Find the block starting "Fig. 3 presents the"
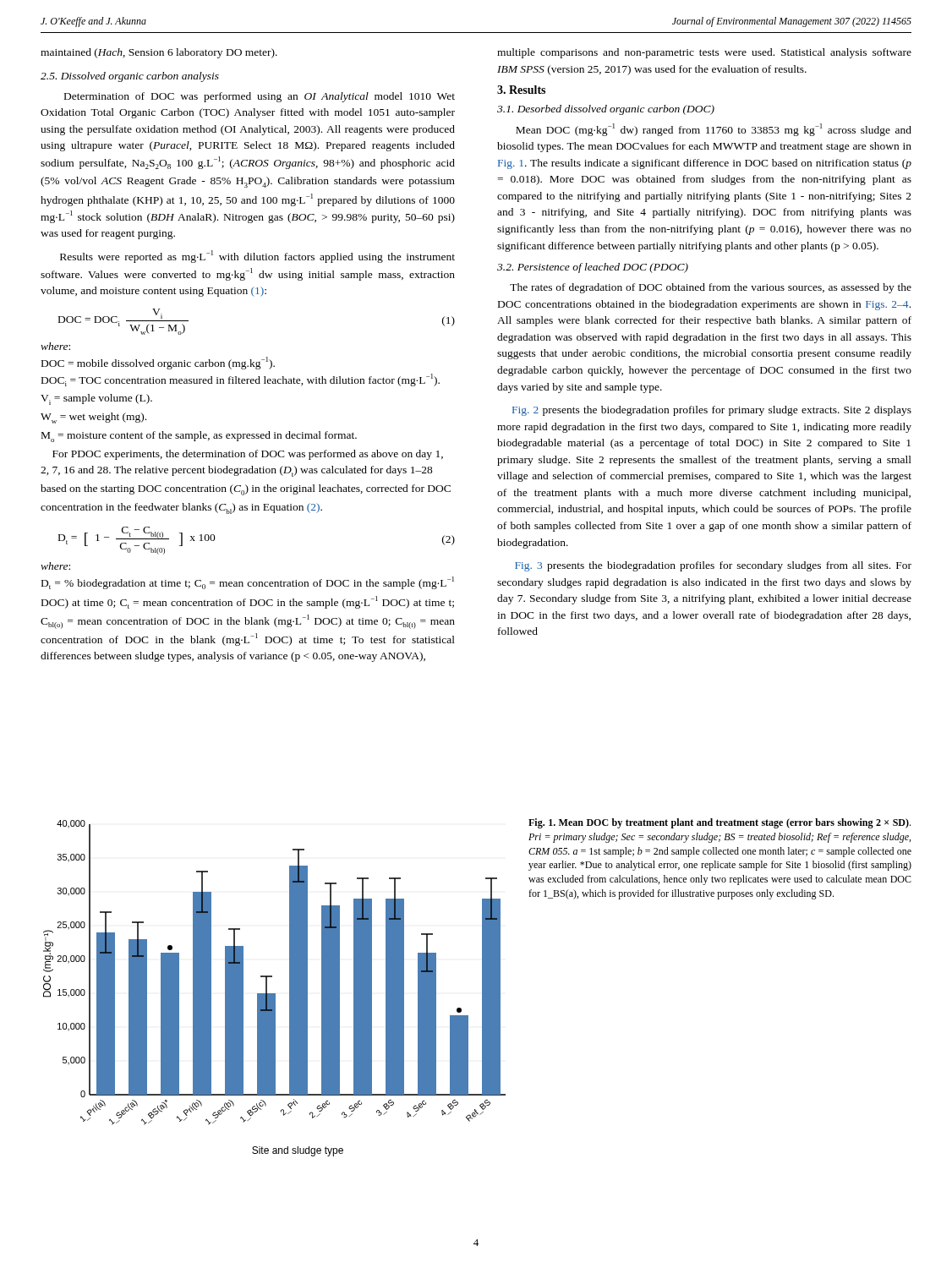 tap(704, 598)
